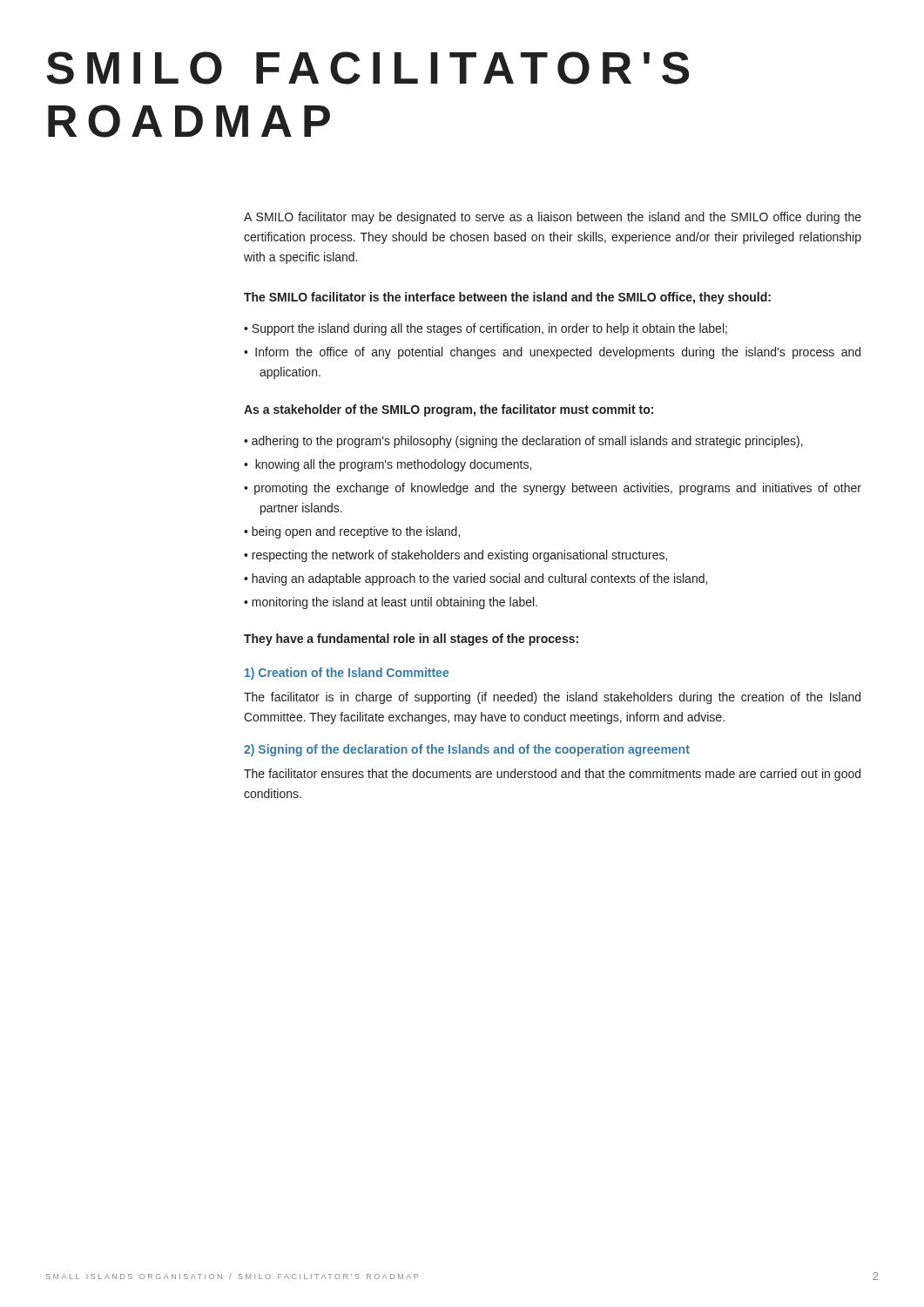This screenshot has height=1307, width=924.
Task: Click on the passage starting "SMILO FACILITATOR'SROADMAP"
Action: pyautogui.click(x=462, y=95)
